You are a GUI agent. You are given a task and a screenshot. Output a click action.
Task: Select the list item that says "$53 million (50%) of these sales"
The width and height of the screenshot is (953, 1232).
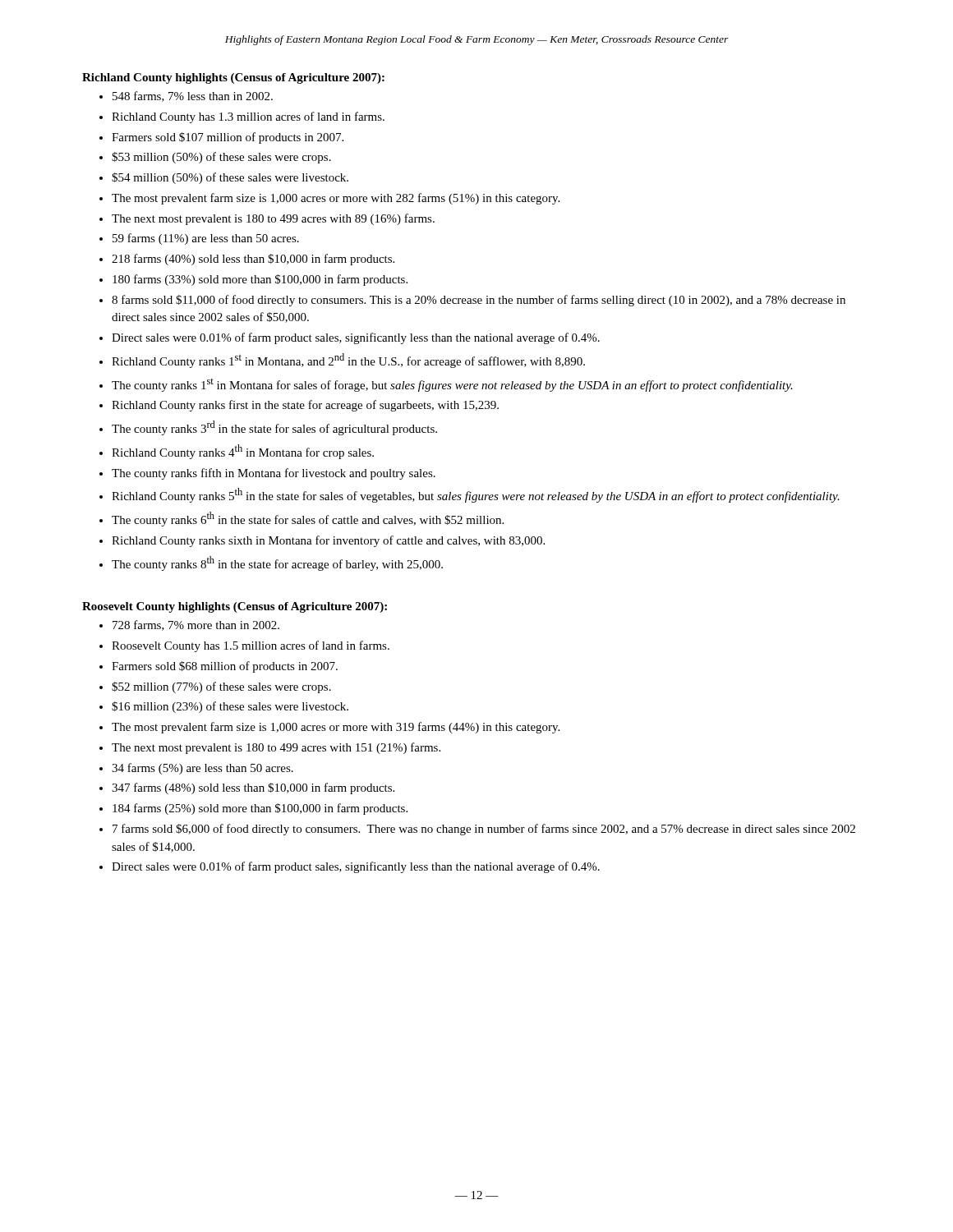tap(222, 157)
